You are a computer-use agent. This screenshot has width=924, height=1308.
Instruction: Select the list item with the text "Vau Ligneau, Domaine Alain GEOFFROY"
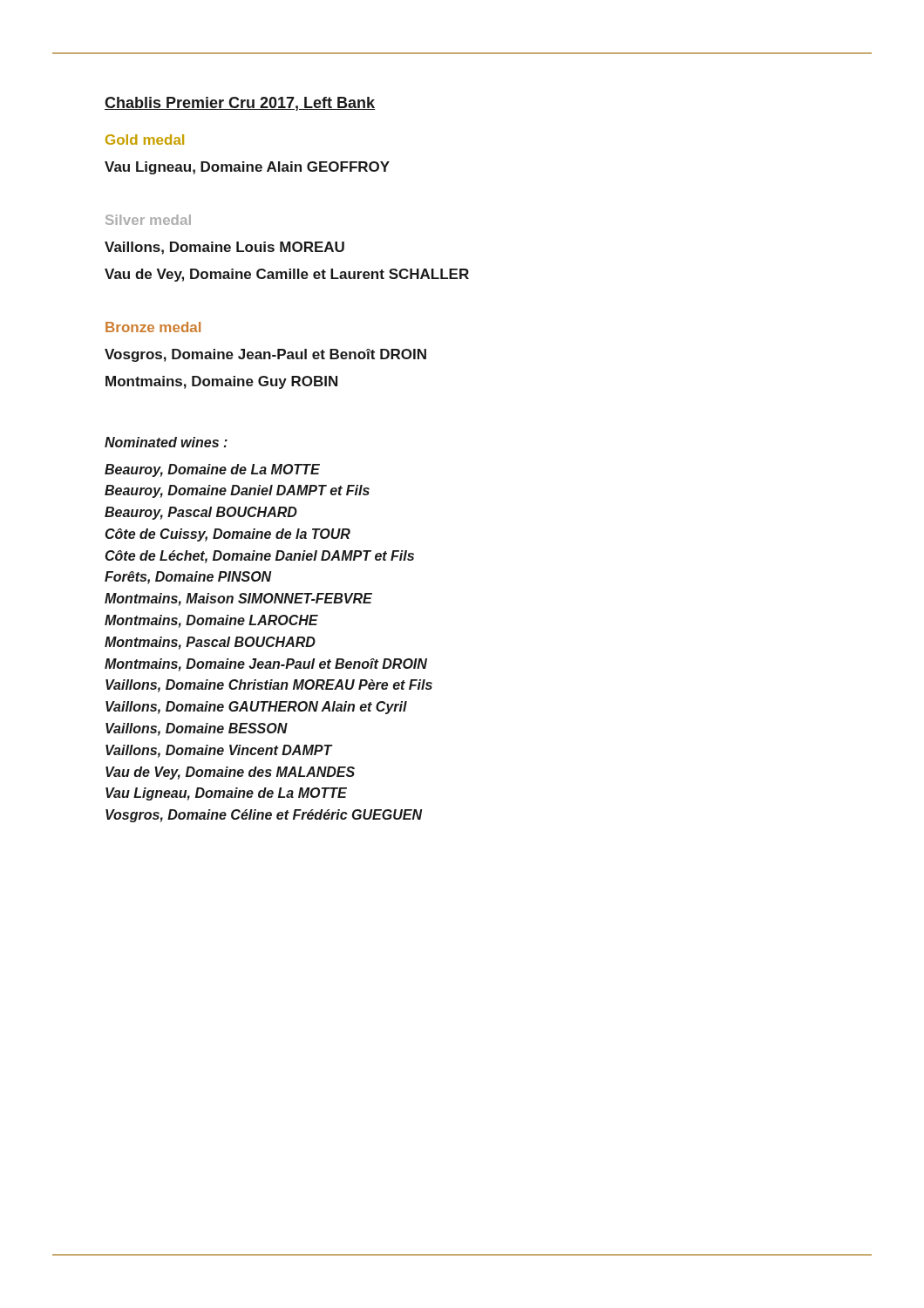click(x=247, y=168)
